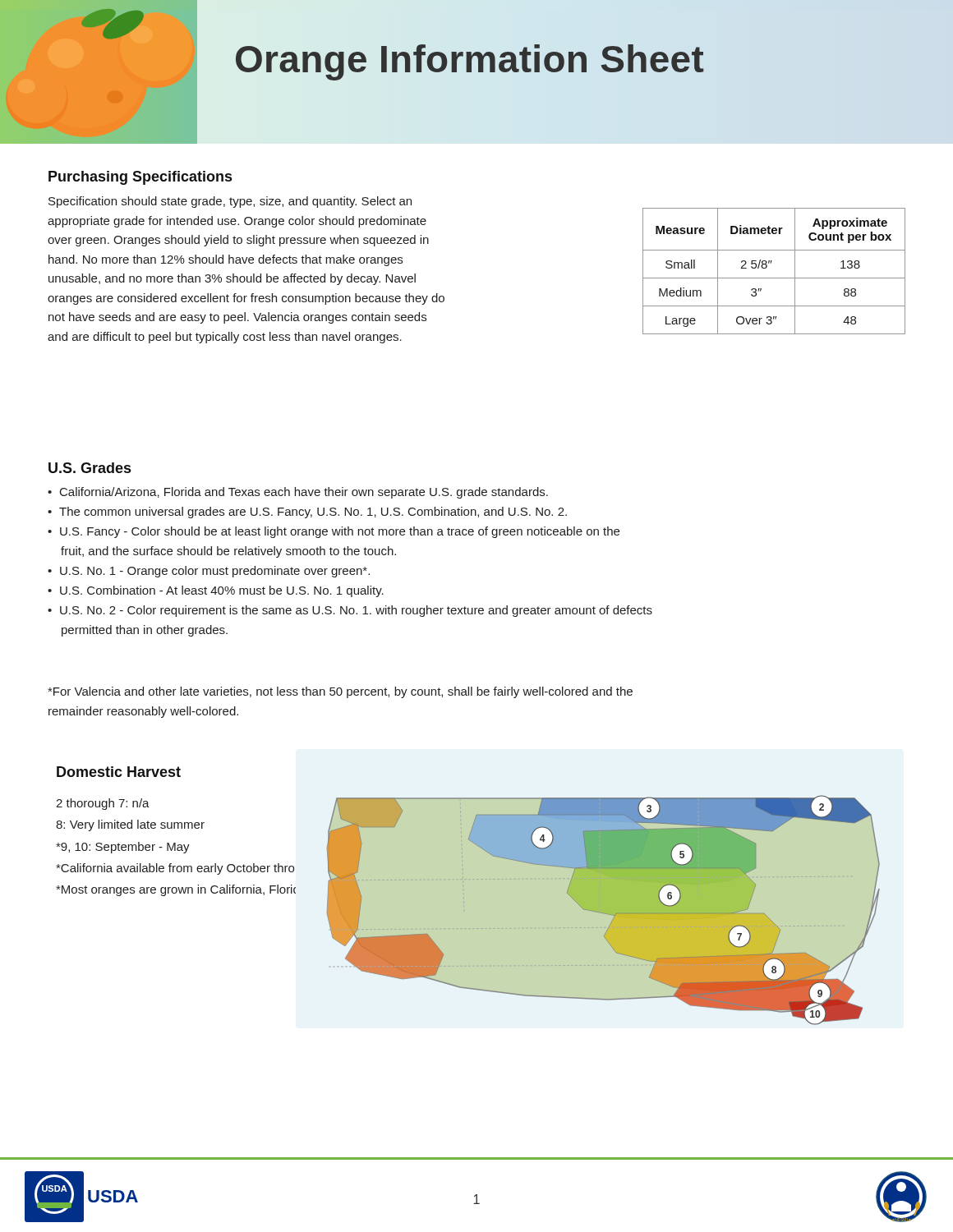Click the passage that begins "• California/Arizona, Florida and Texas each have their"

pyautogui.click(x=298, y=492)
